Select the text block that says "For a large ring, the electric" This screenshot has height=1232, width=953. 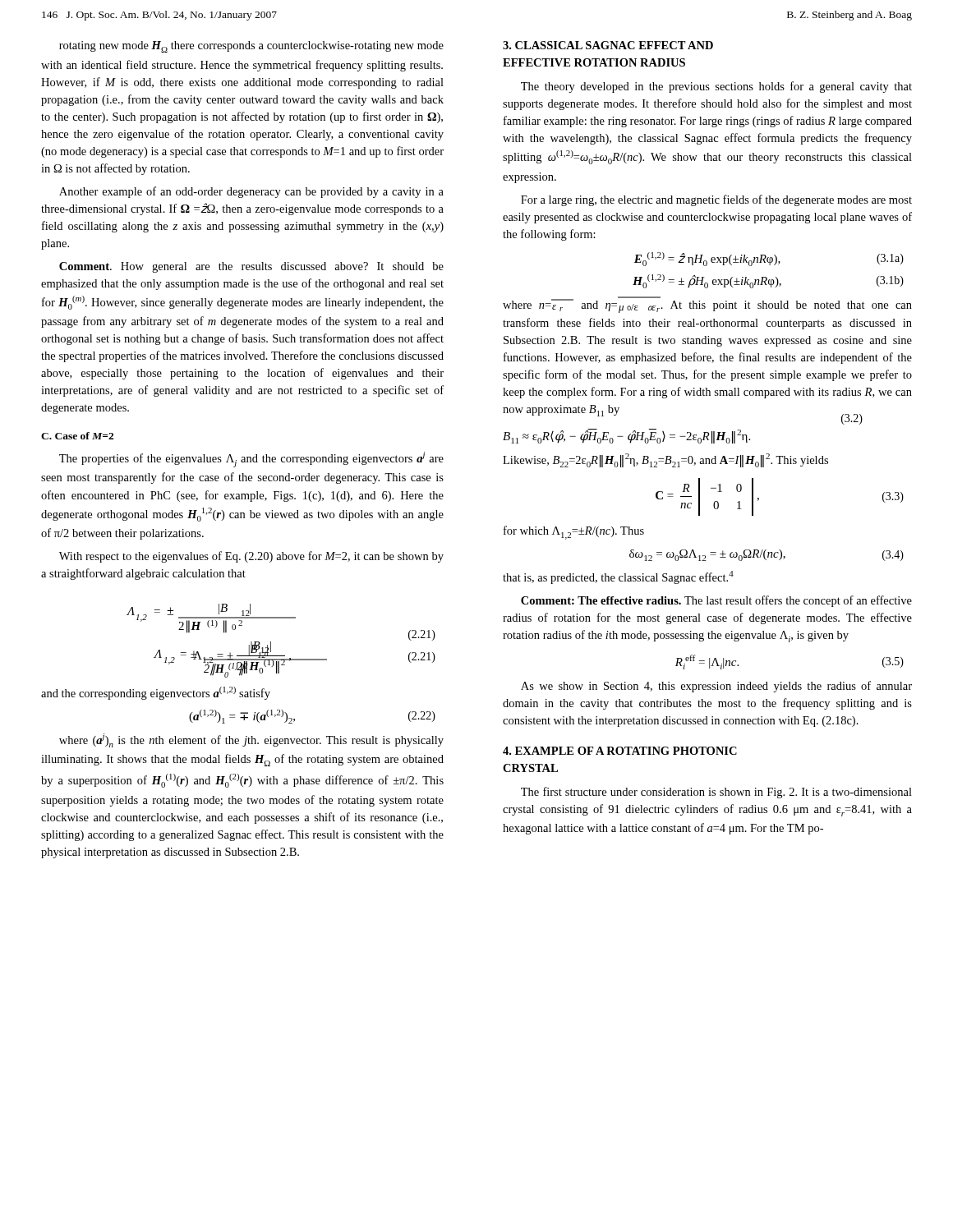click(707, 217)
